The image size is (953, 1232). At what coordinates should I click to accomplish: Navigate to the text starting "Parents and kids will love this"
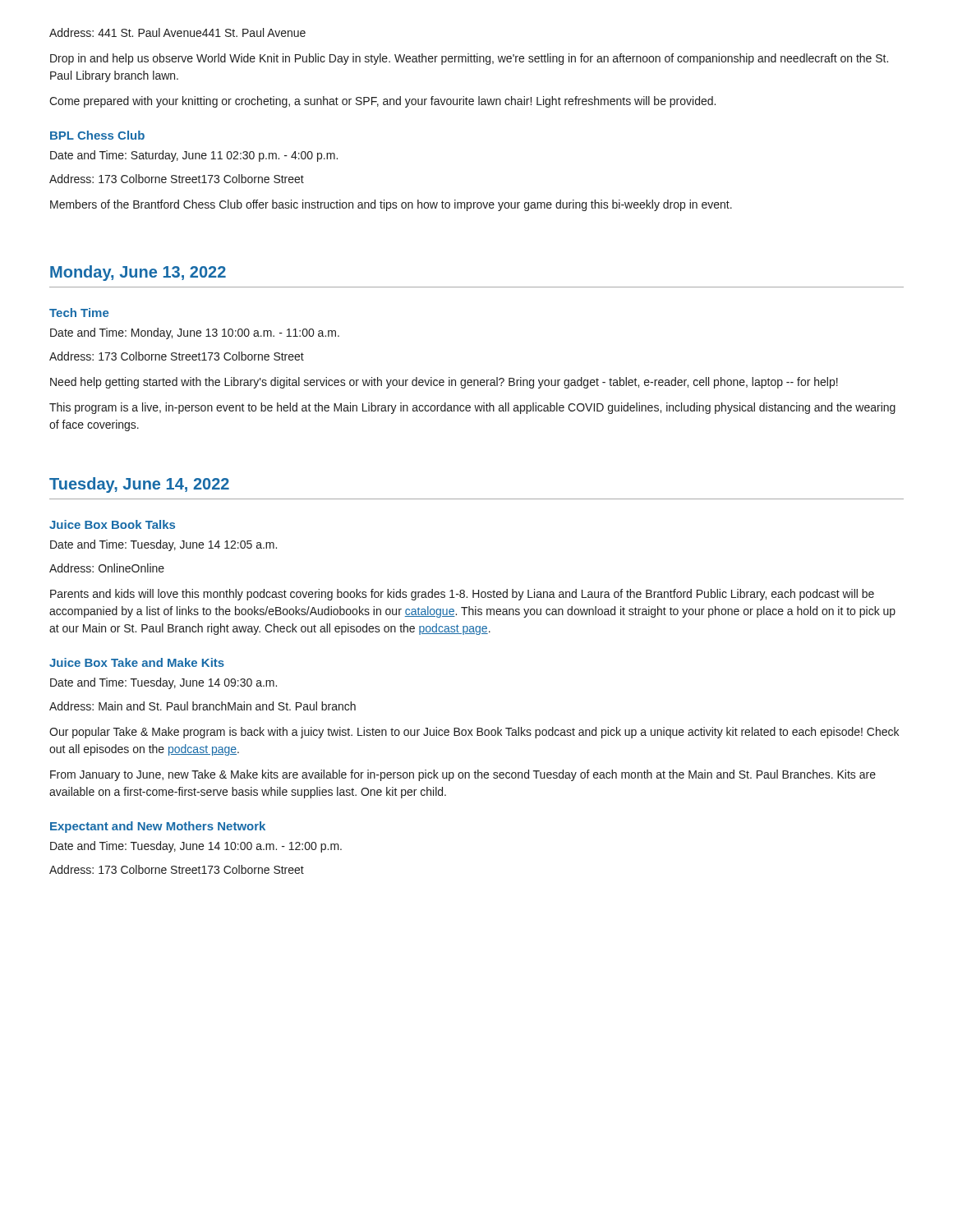[472, 611]
